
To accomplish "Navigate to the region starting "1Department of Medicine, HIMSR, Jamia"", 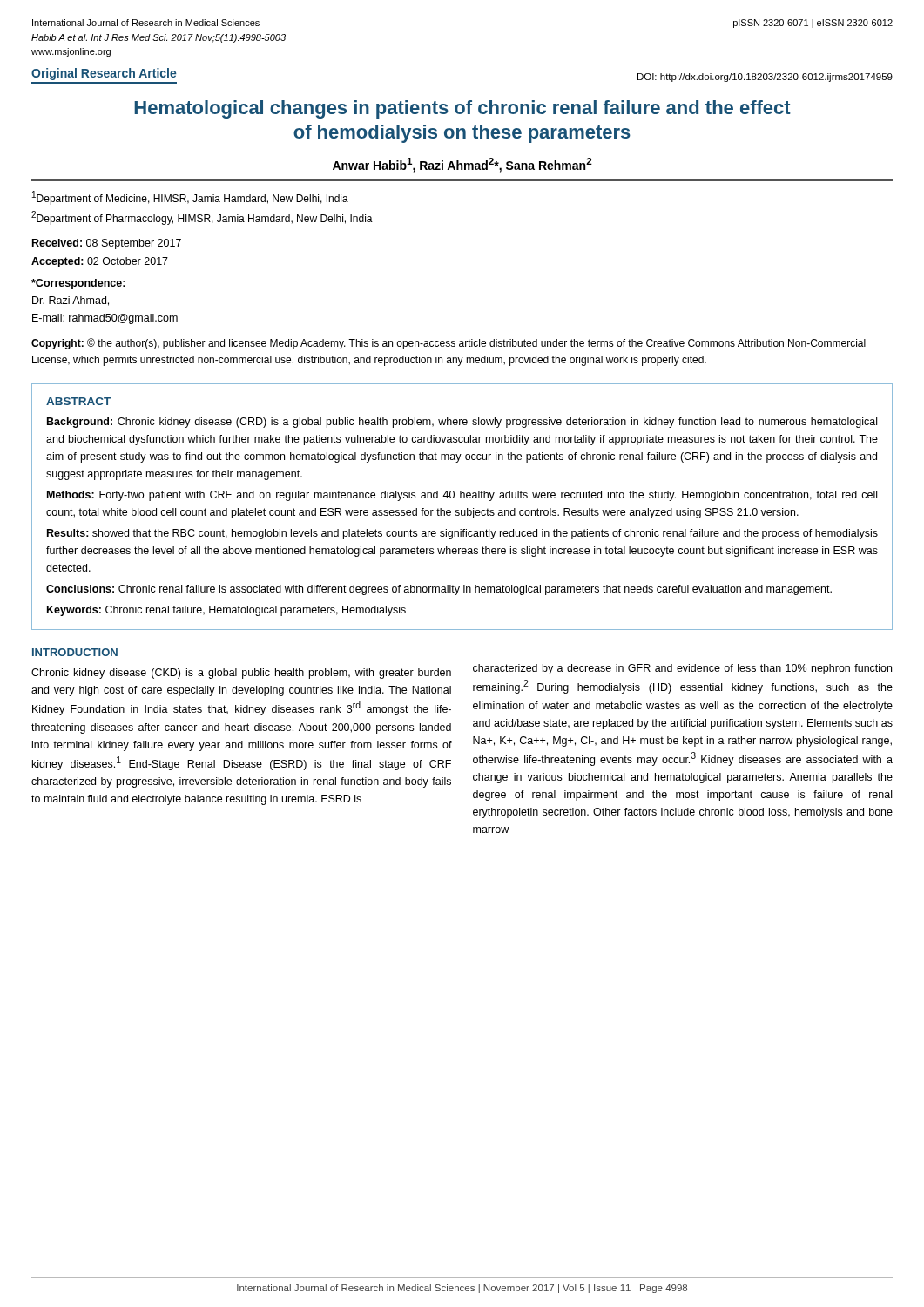I will [202, 207].
